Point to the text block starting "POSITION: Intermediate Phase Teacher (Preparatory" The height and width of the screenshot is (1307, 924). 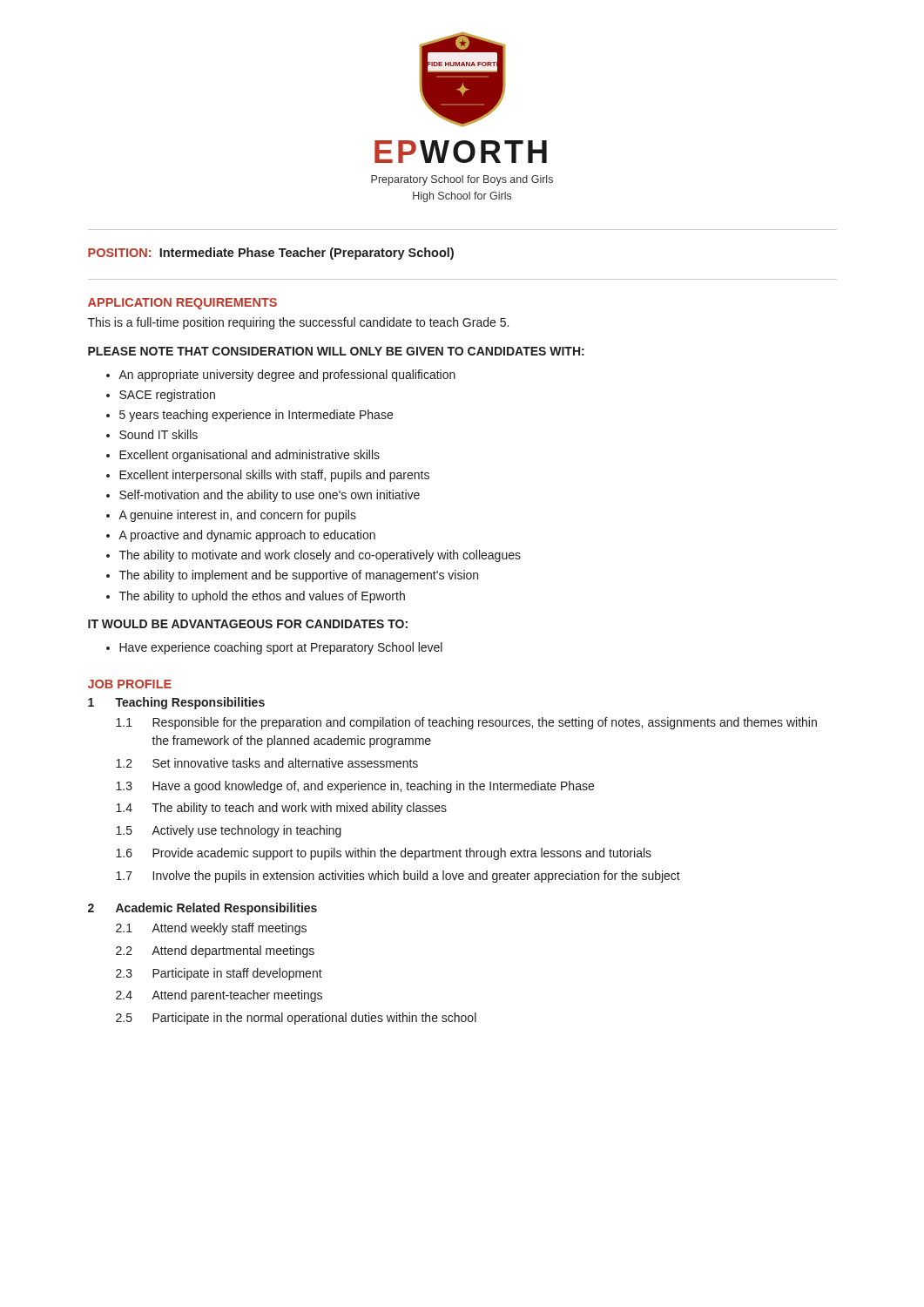click(271, 252)
